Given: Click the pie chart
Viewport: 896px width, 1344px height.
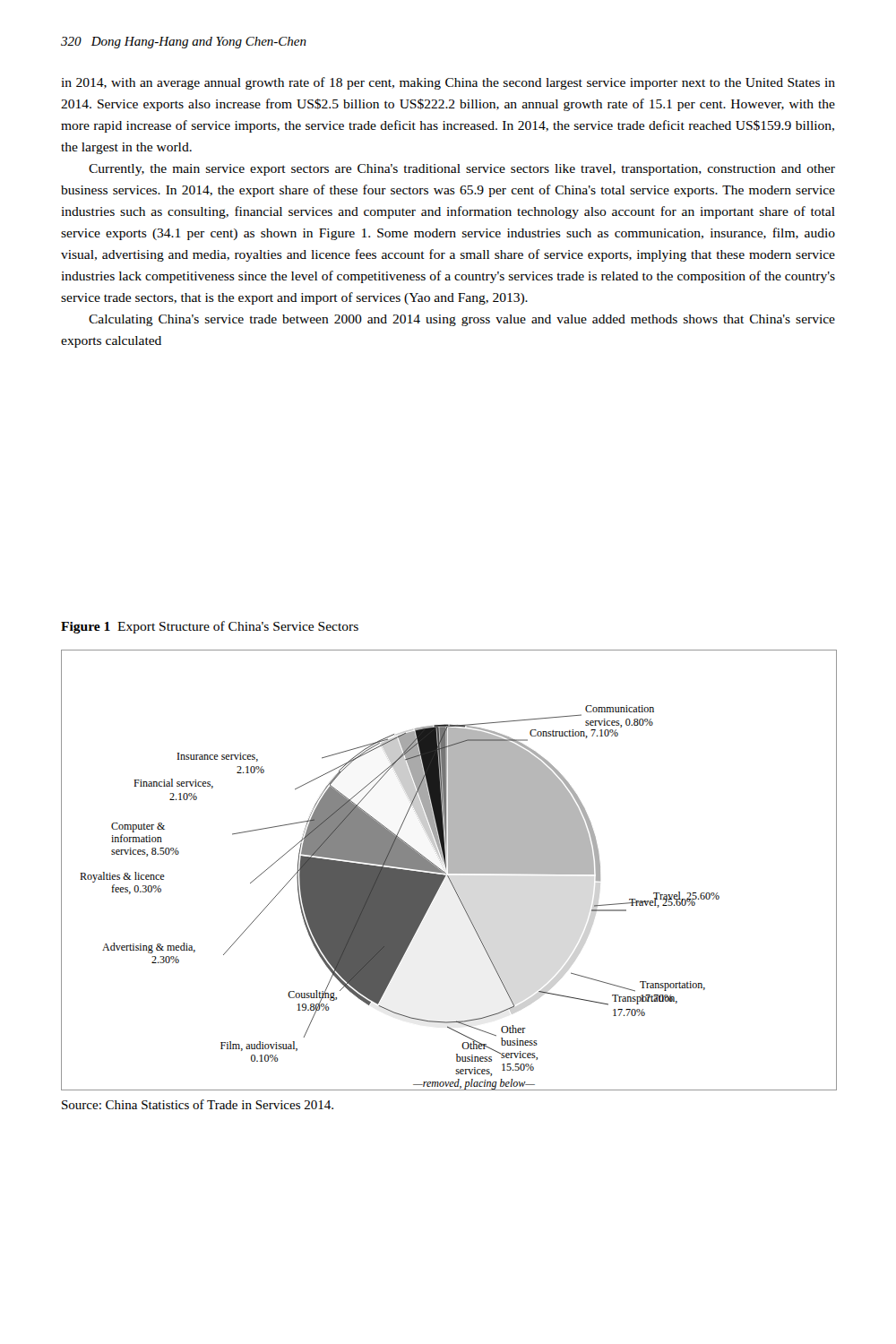Looking at the screenshot, I should [449, 870].
